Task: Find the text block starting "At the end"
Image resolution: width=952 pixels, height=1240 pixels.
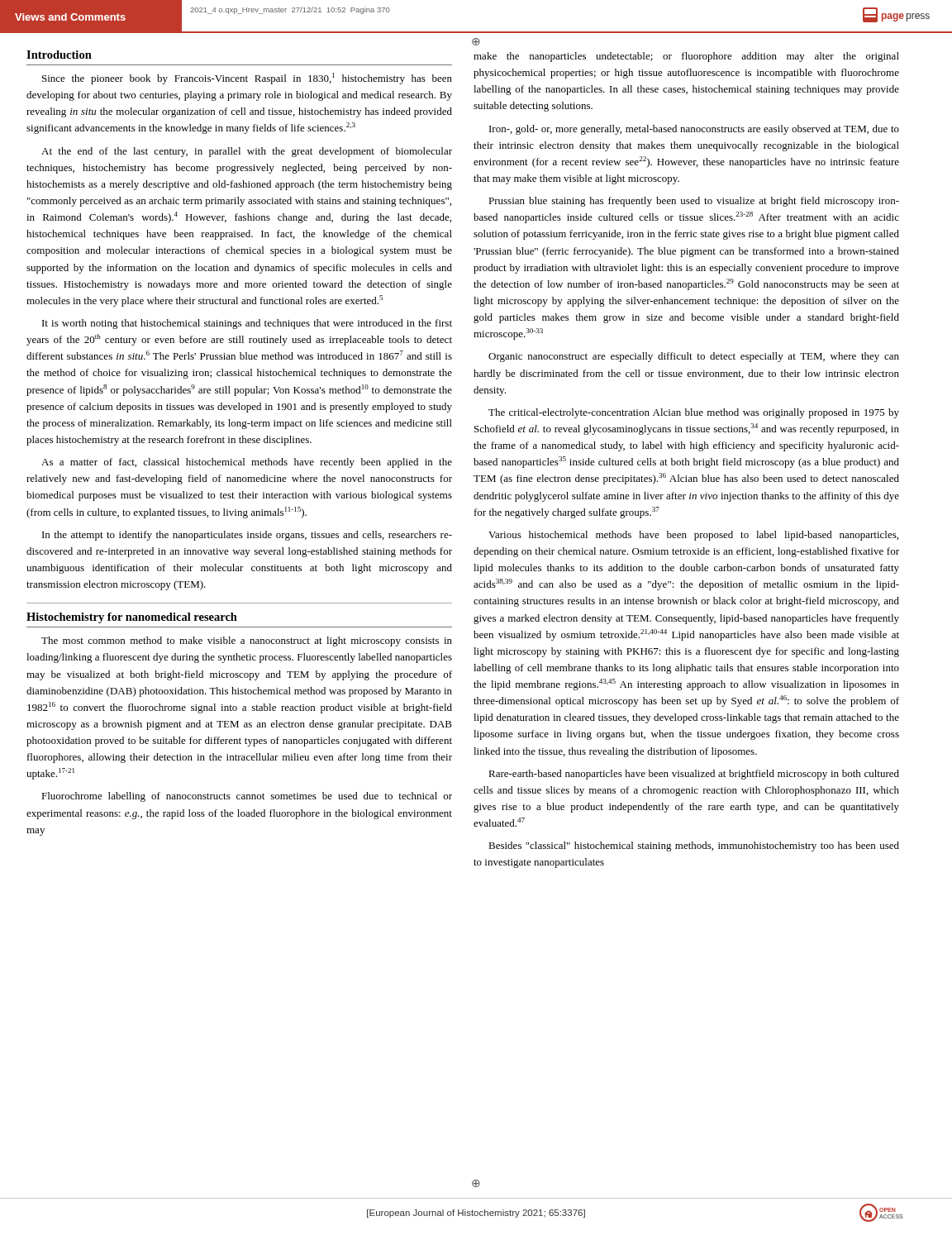Action: [239, 226]
